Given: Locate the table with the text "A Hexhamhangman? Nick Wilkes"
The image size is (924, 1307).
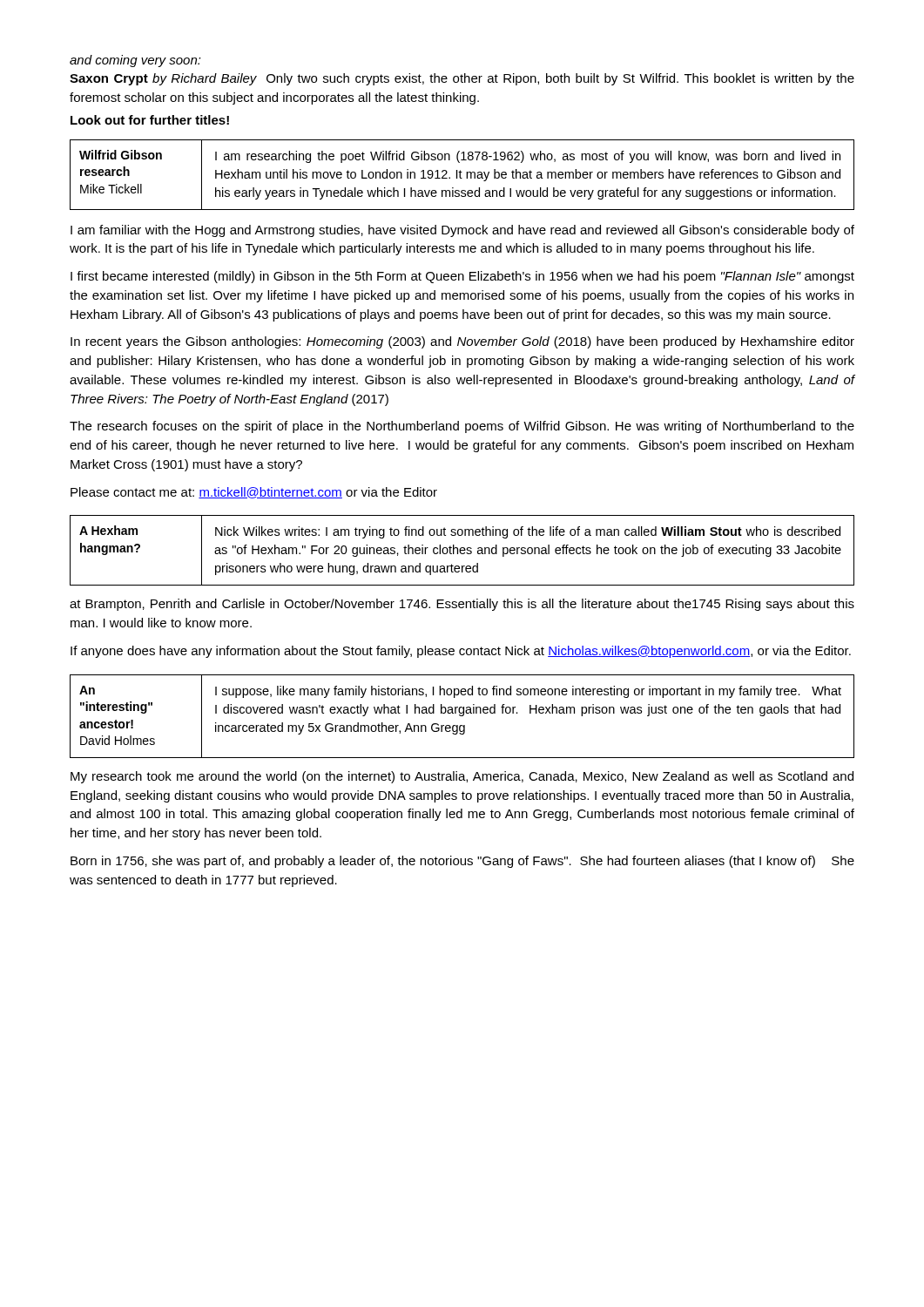Looking at the screenshot, I should tap(462, 551).
